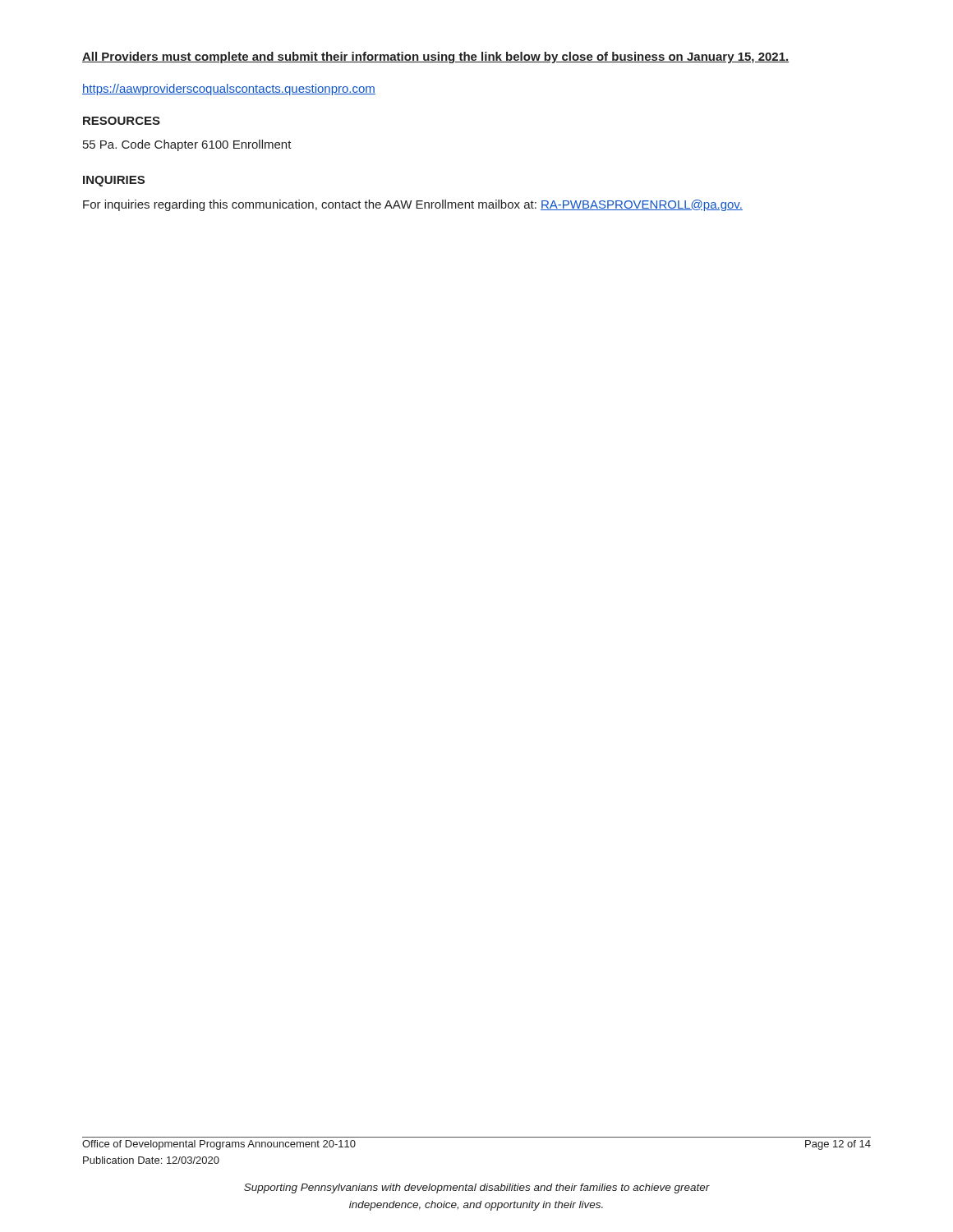Click the passage that begins "All Providers must complete"
953x1232 pixels.
(436, 56)
